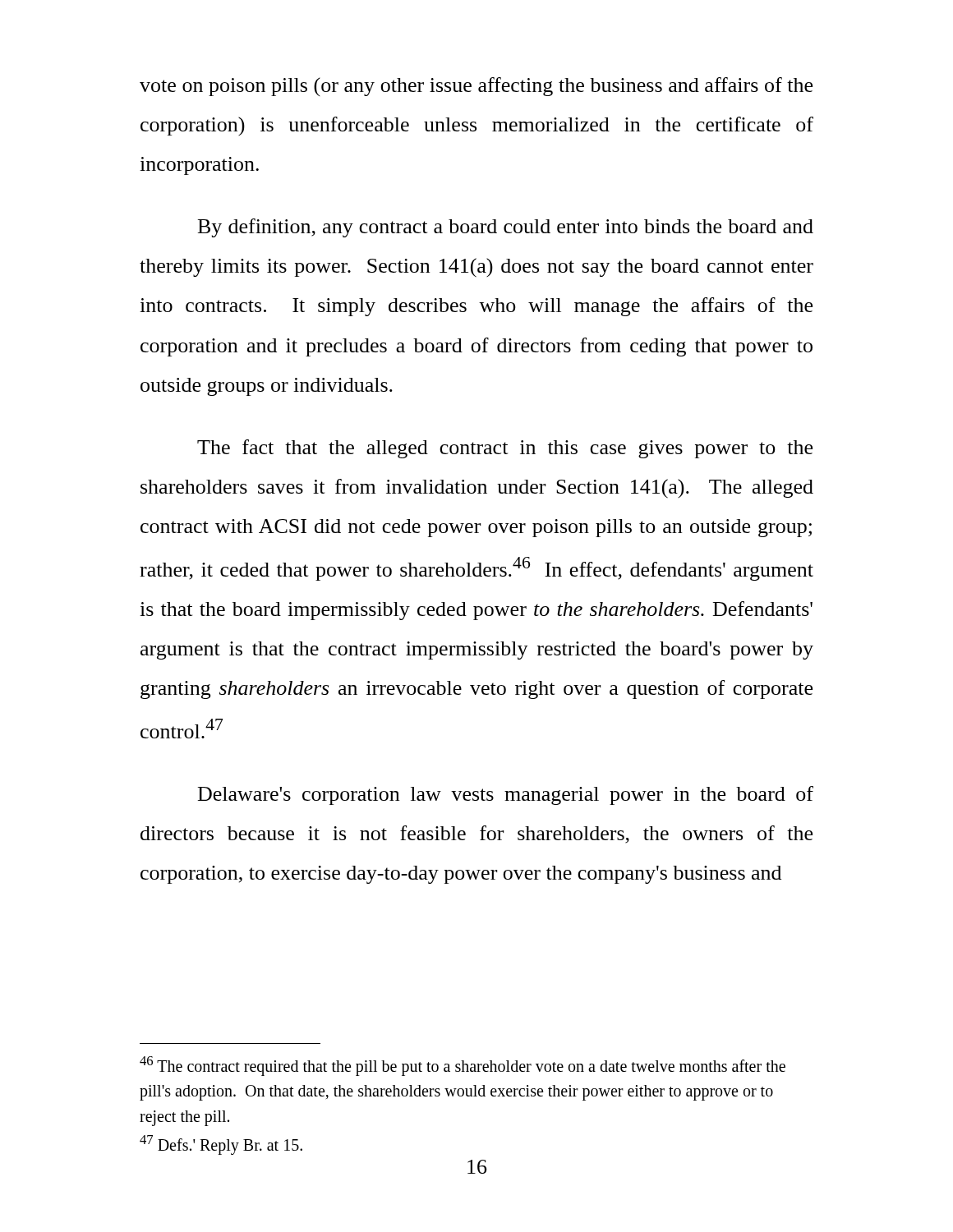This screenshot has height=1232, width=953.
Task: Locate the block of text that opens with "46 The contract required that"
Action: 476,1100
